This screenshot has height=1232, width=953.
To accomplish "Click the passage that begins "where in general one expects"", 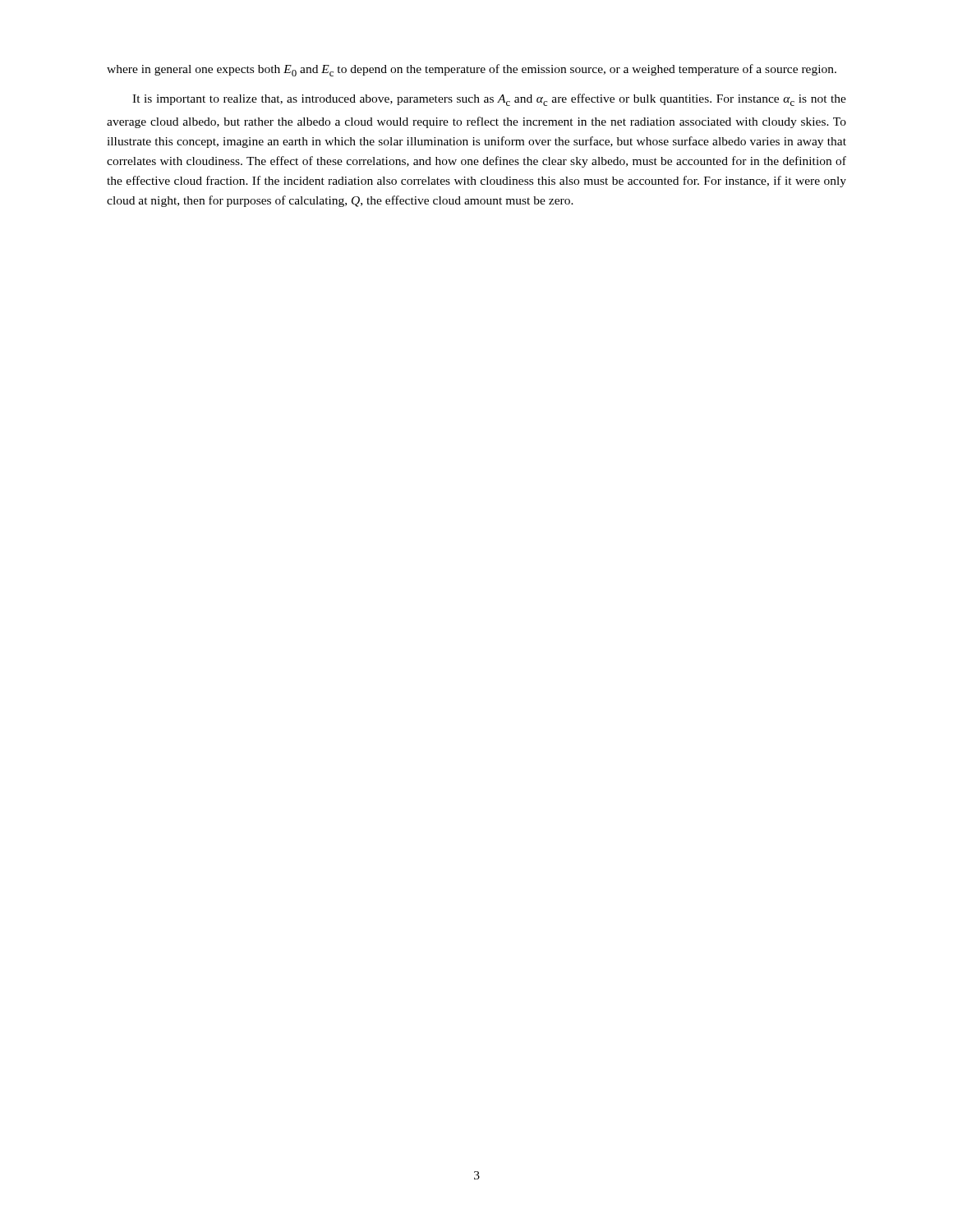I will click(476, 135).
